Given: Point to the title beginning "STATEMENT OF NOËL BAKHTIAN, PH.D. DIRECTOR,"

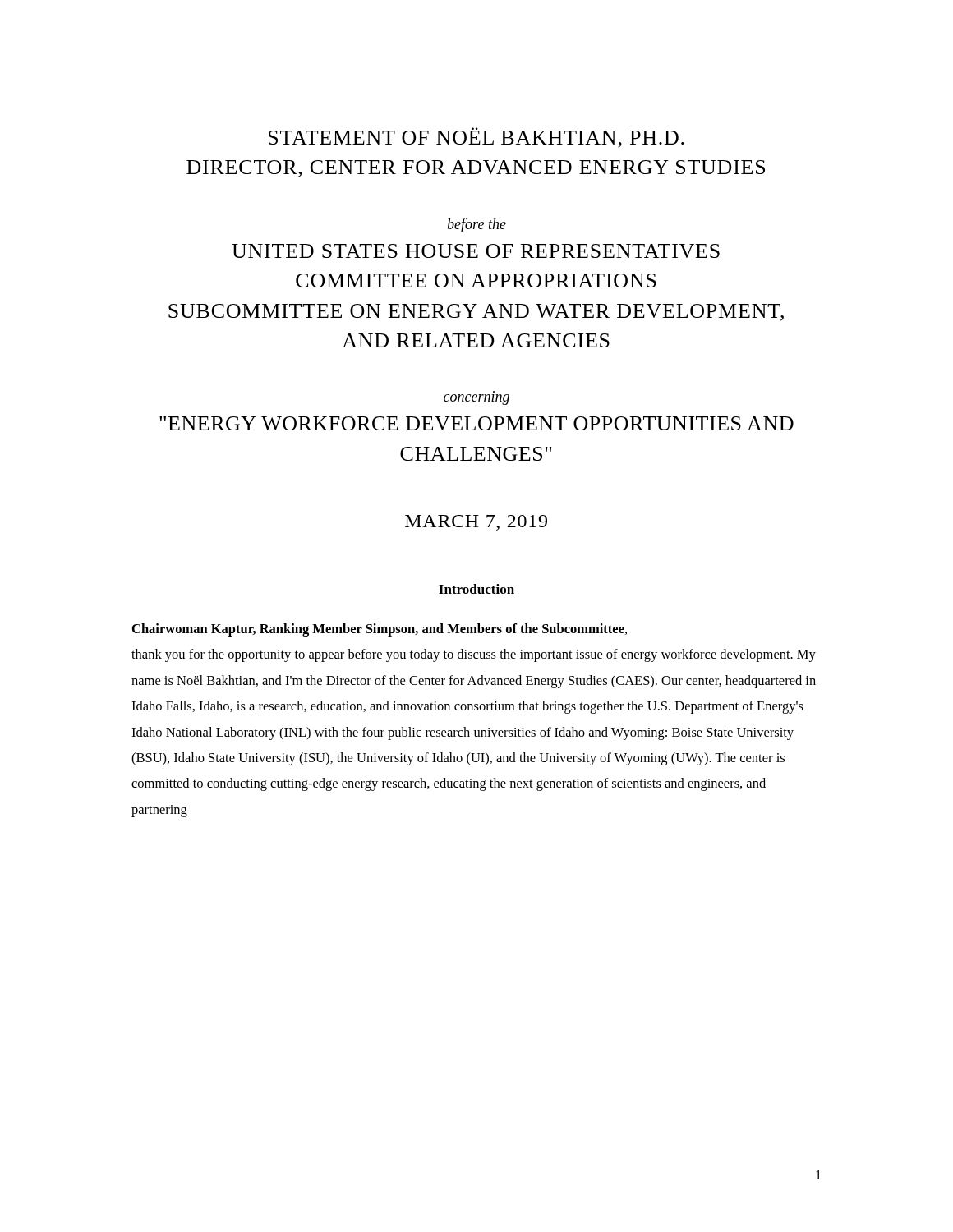Looking at the screenshot, I should tap(476, 153).
